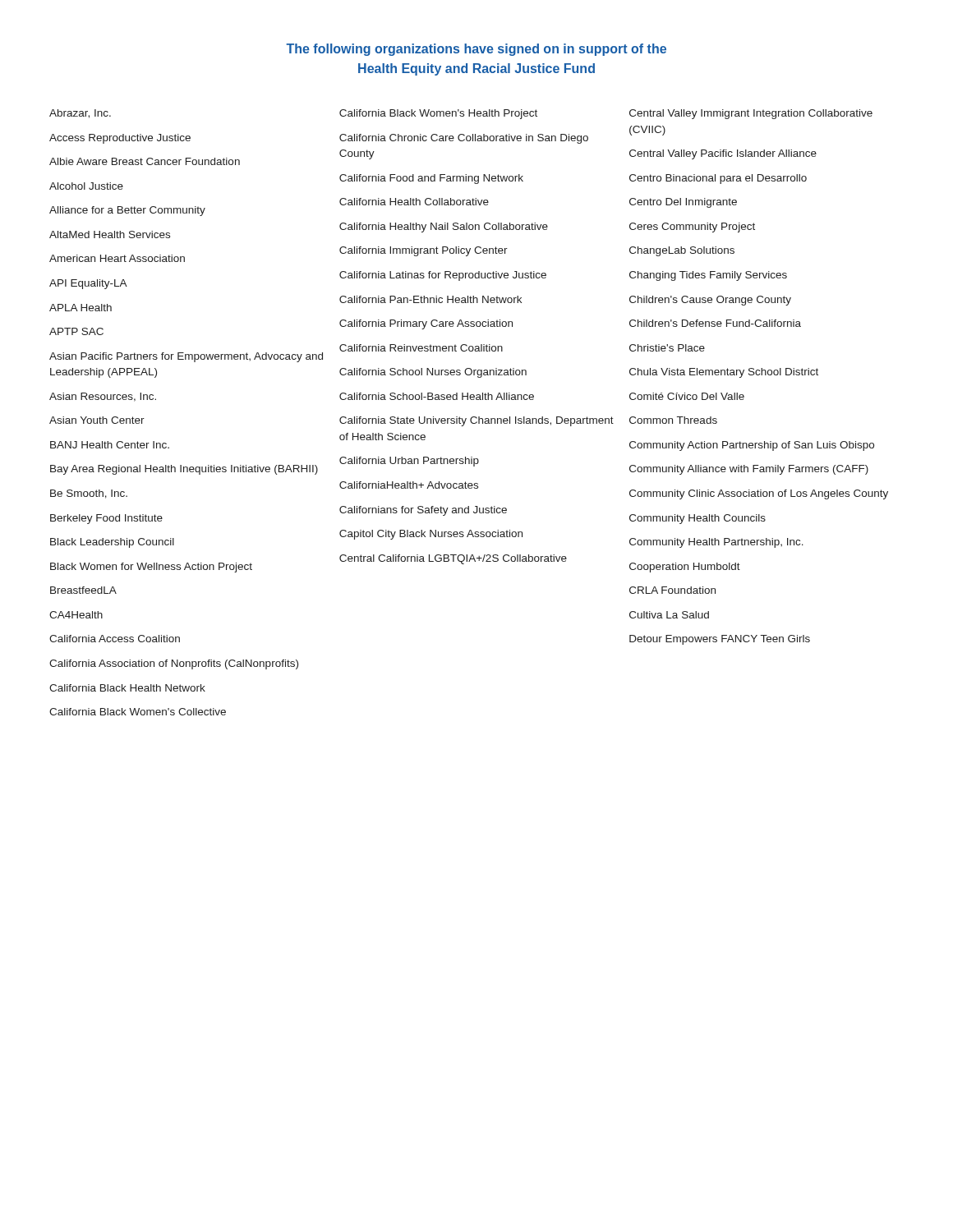
Task: Point to "Black Women for Wellness Action Project"
Action: (151, 566)
